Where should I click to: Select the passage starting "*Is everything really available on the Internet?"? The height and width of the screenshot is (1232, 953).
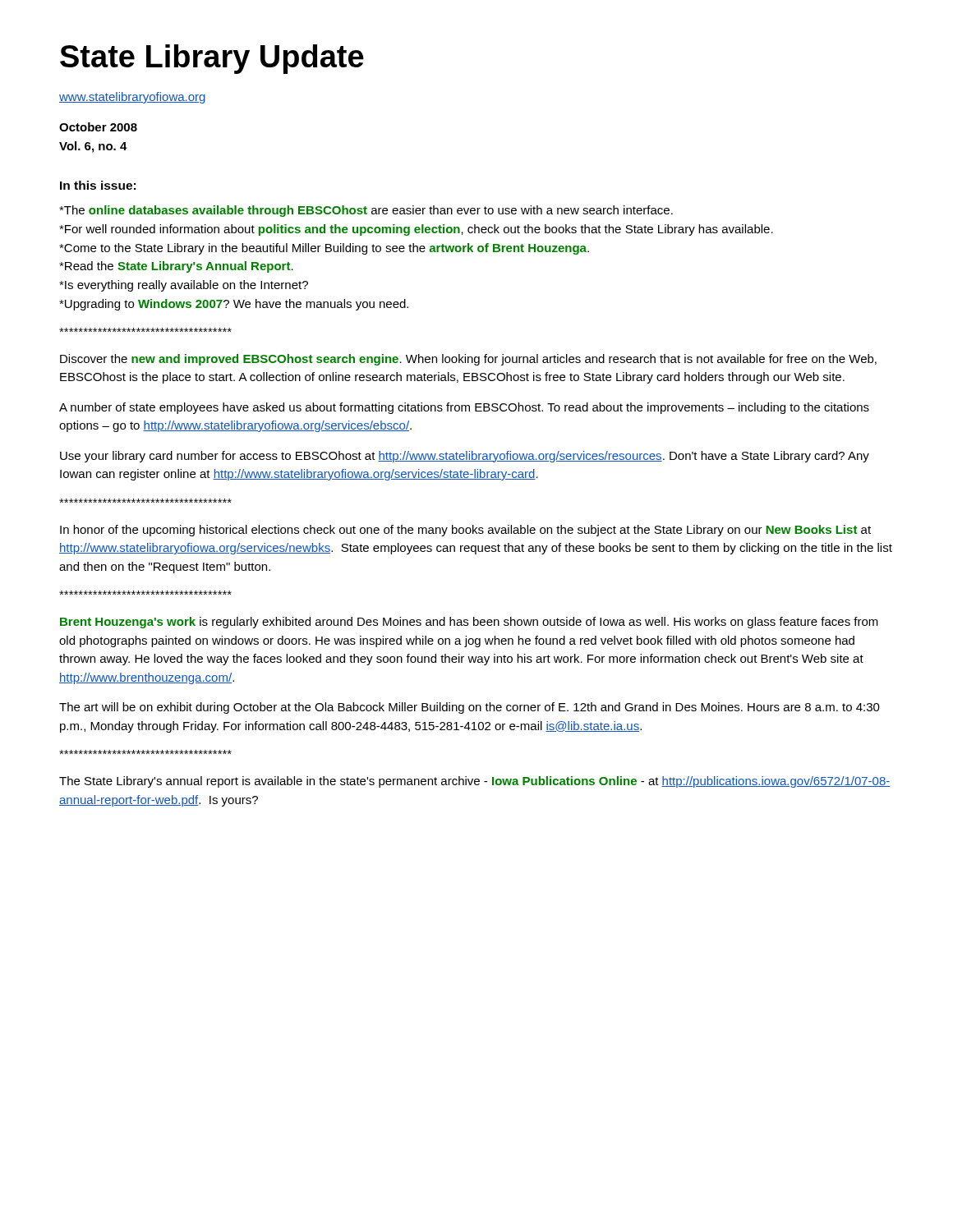[x=184, y=285]
